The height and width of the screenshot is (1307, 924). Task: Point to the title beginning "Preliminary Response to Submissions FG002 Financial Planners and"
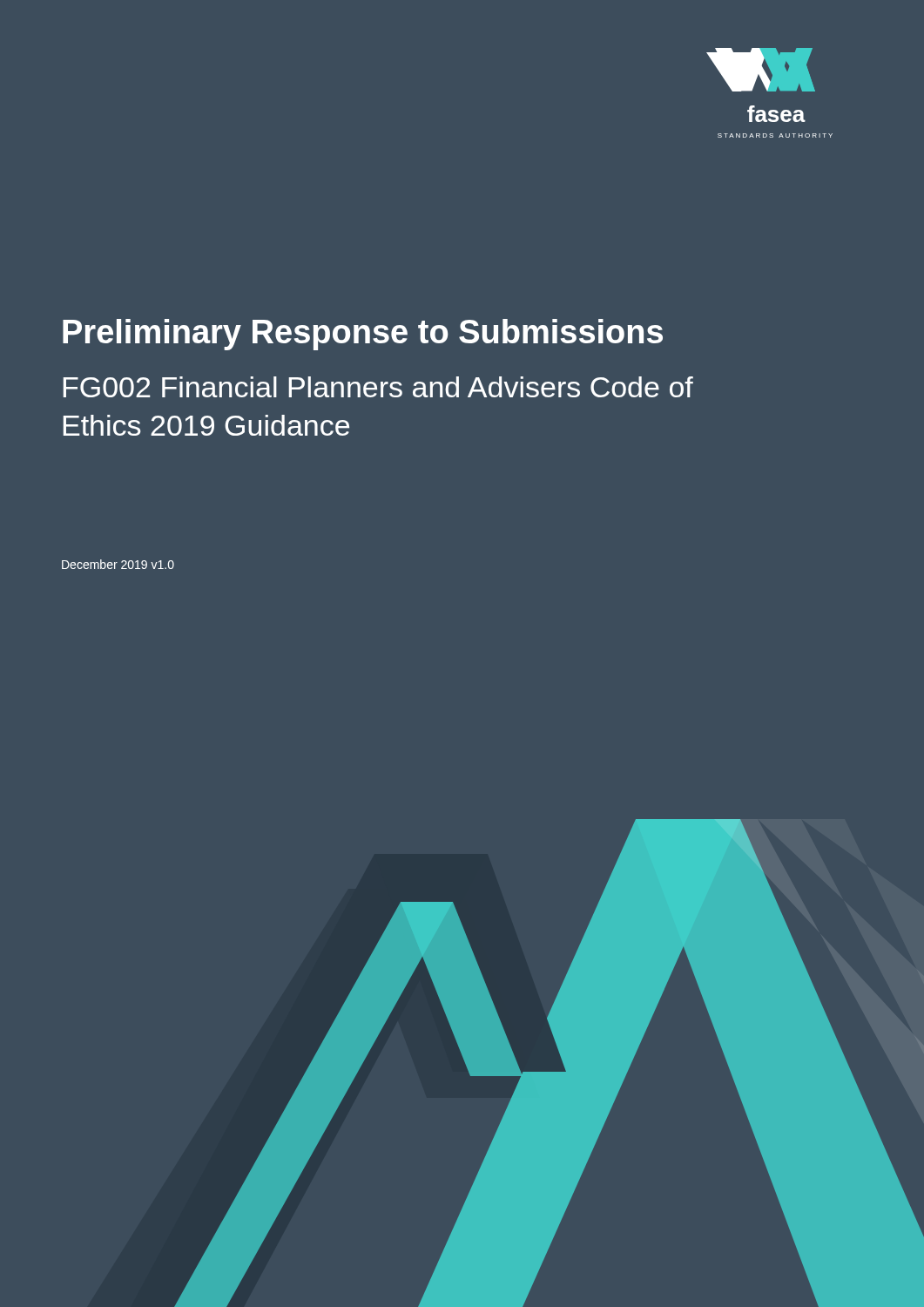click(388, 379)
